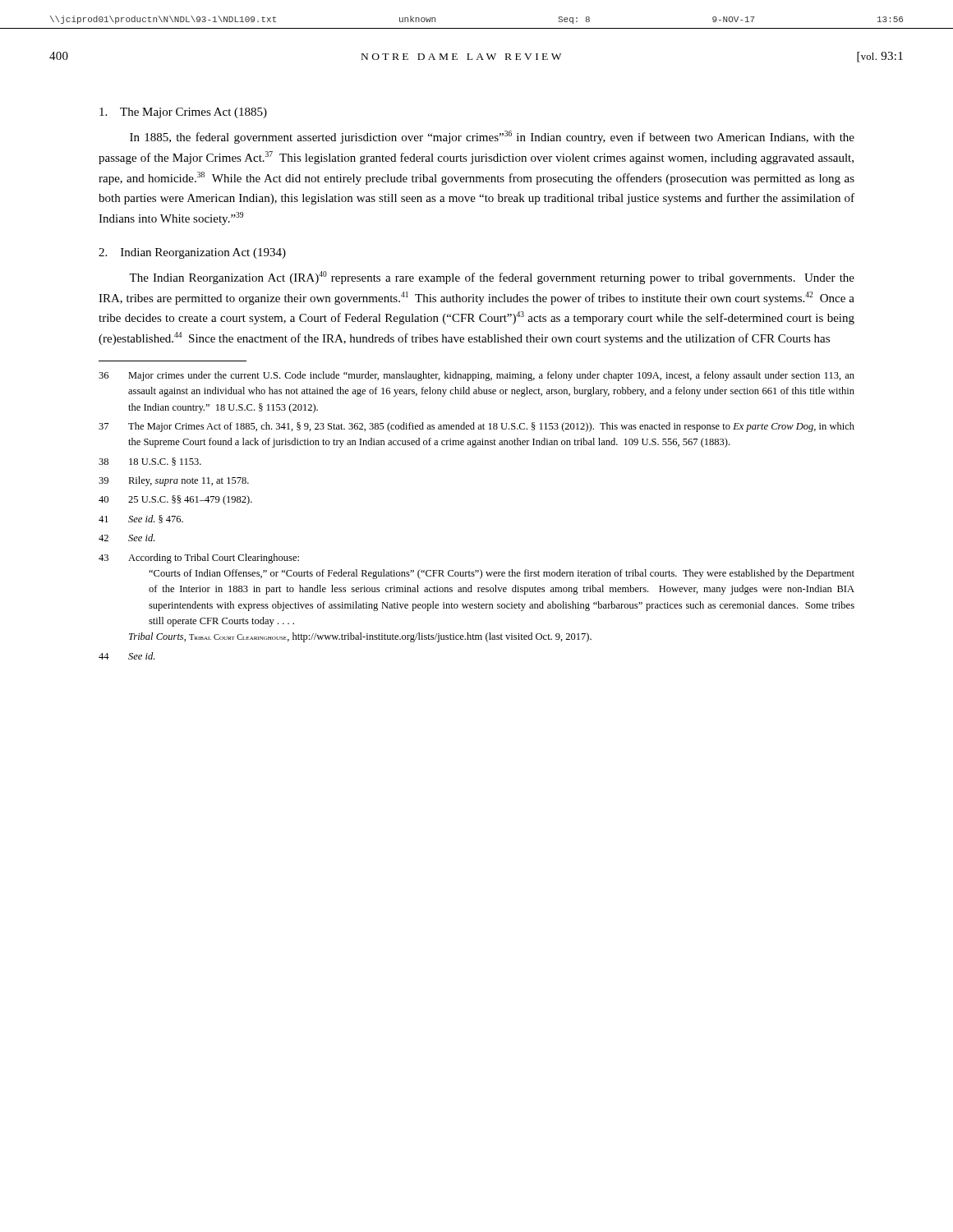The image size is (953, 1232).
Task: Click on the section header with the text "2. Indian Reorganization Act (1934)"
Action: point(192,252)
